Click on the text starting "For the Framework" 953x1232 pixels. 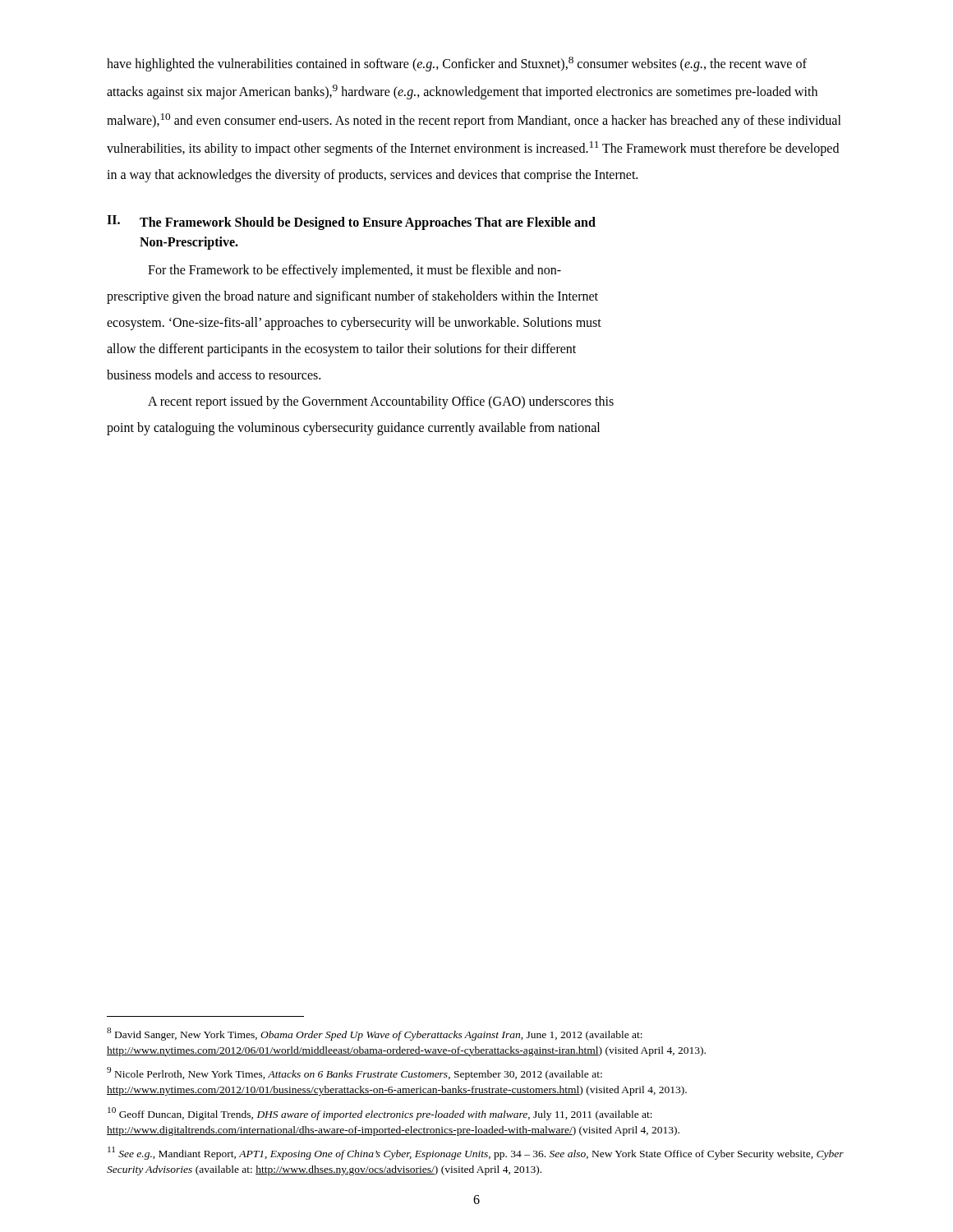(x=476, y=323)
